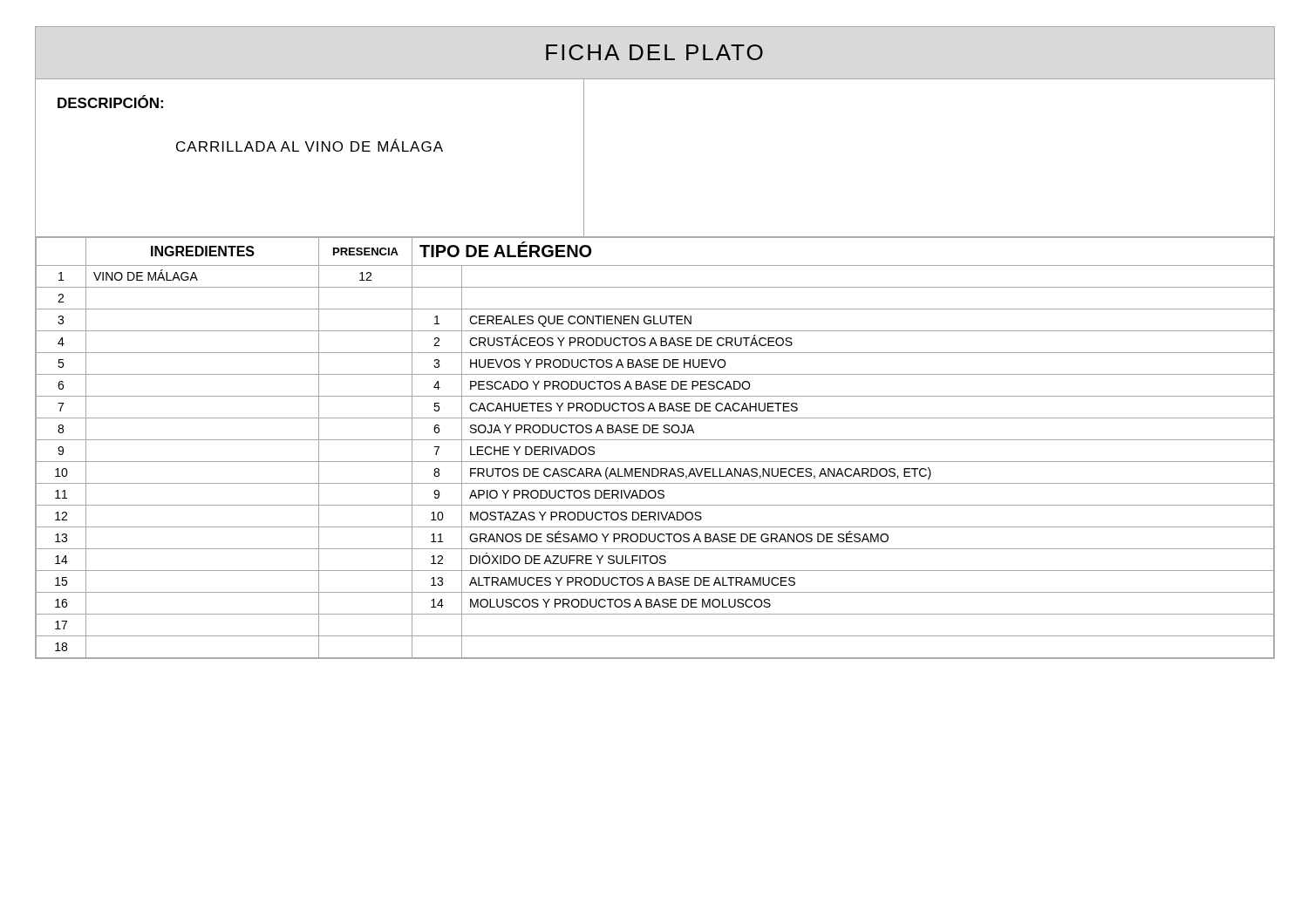Image resolution: width=1308 pixels, height=924 pixels.
Task: Click the title
Action: [655, 52]
